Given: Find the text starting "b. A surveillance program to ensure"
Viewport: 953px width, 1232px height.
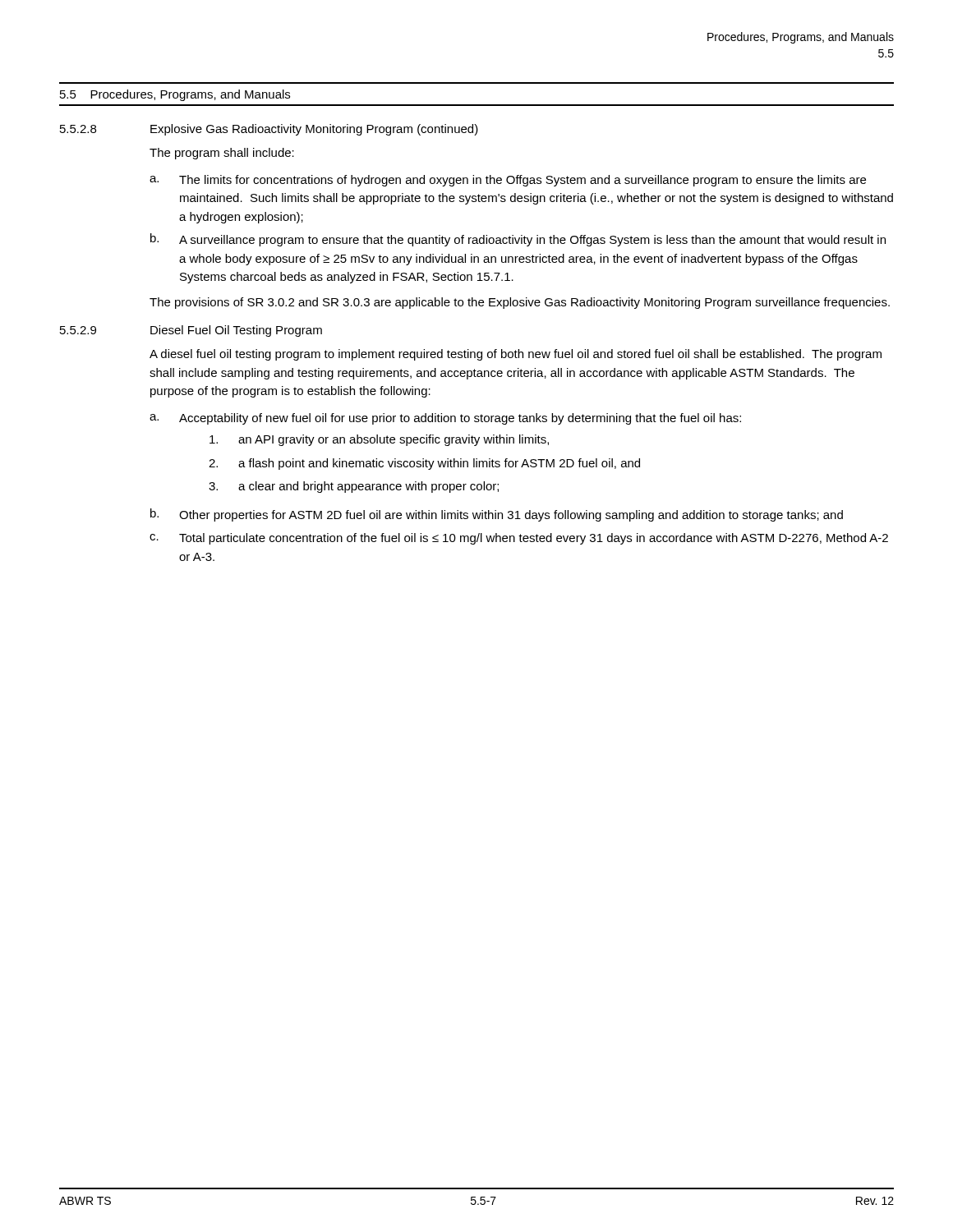Looking at the screenshot, I should (522, 258).
